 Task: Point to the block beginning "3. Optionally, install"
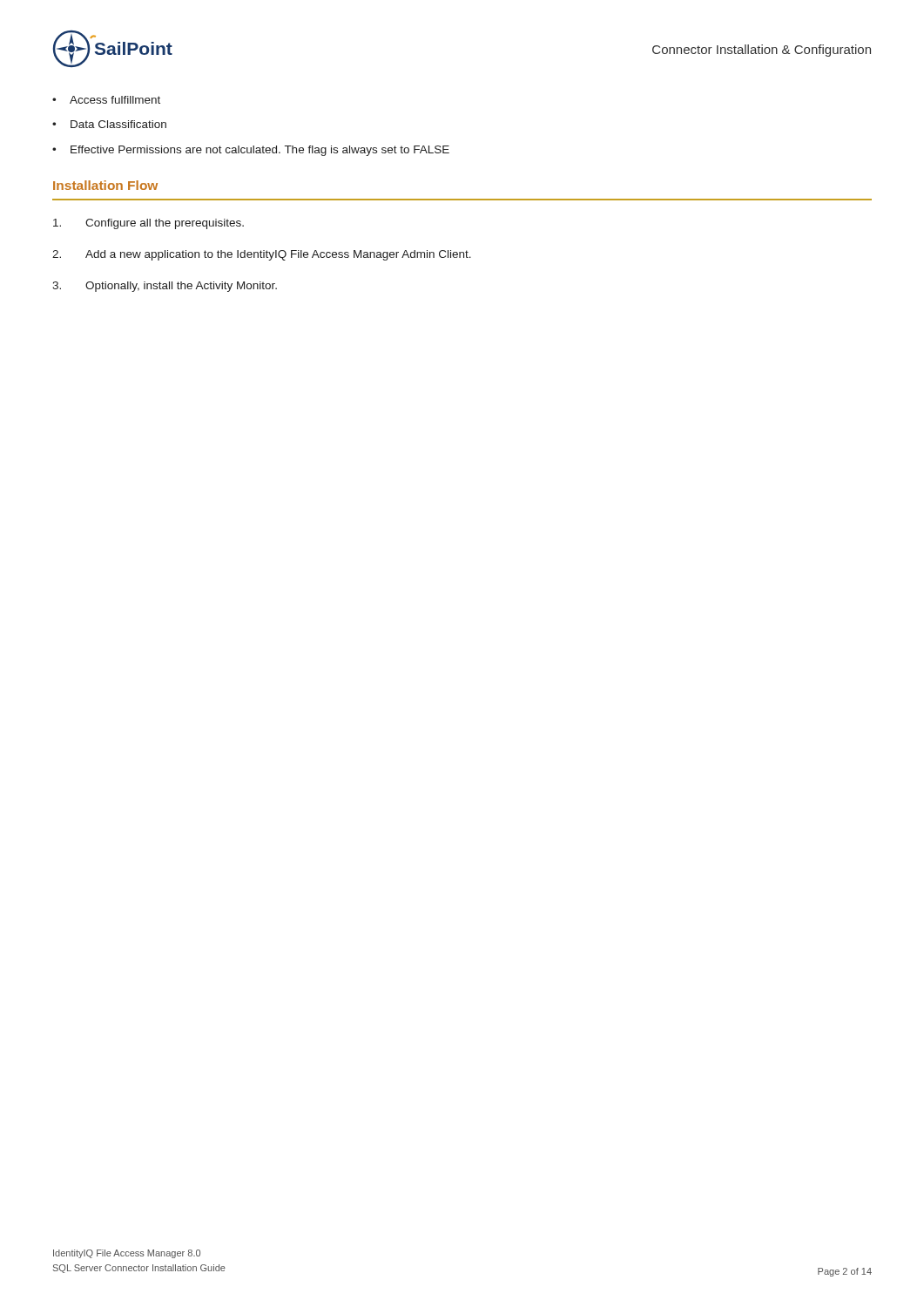click(165, 287)
